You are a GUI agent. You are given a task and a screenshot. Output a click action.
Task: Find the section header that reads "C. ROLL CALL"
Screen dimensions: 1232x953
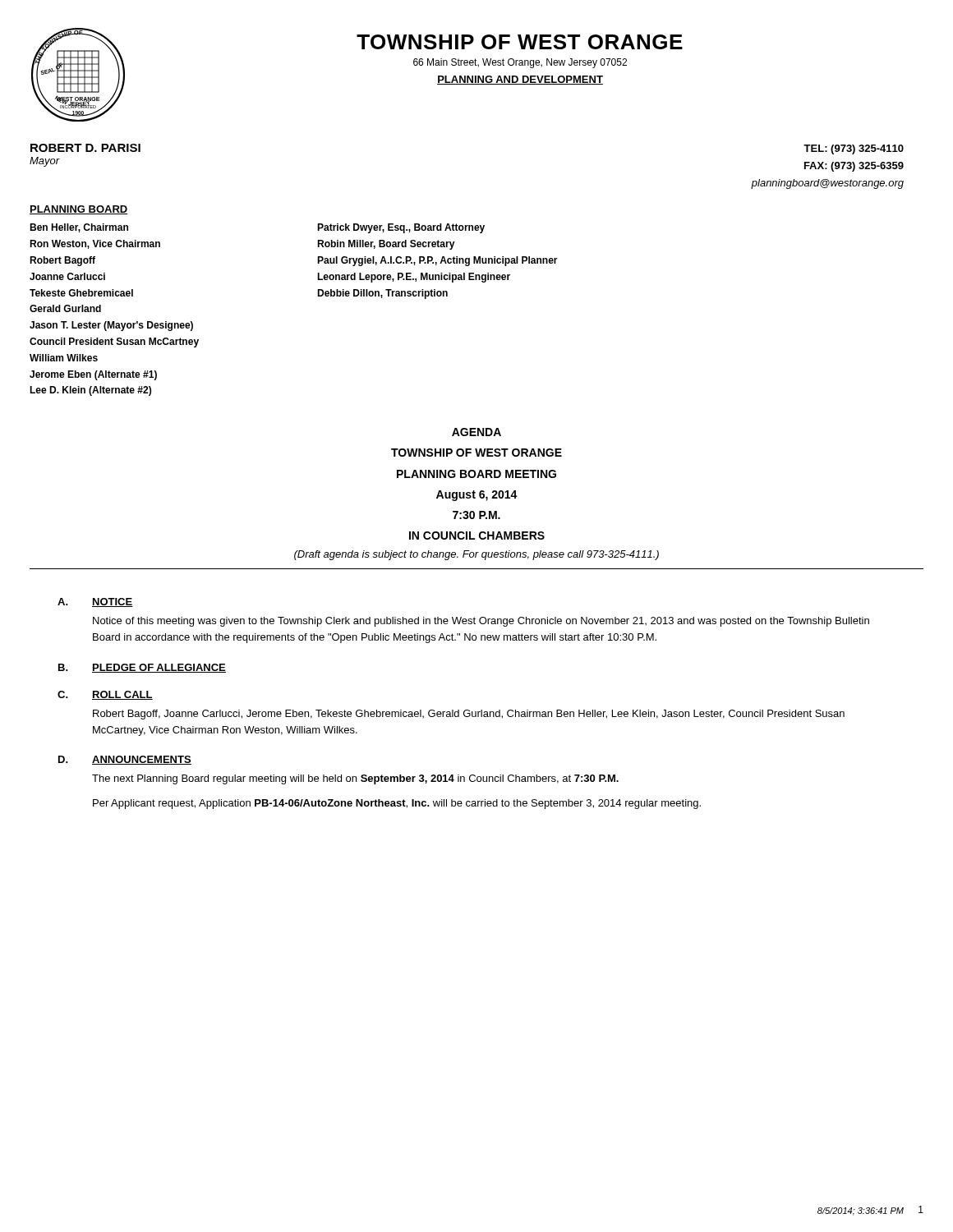(105, 694)
